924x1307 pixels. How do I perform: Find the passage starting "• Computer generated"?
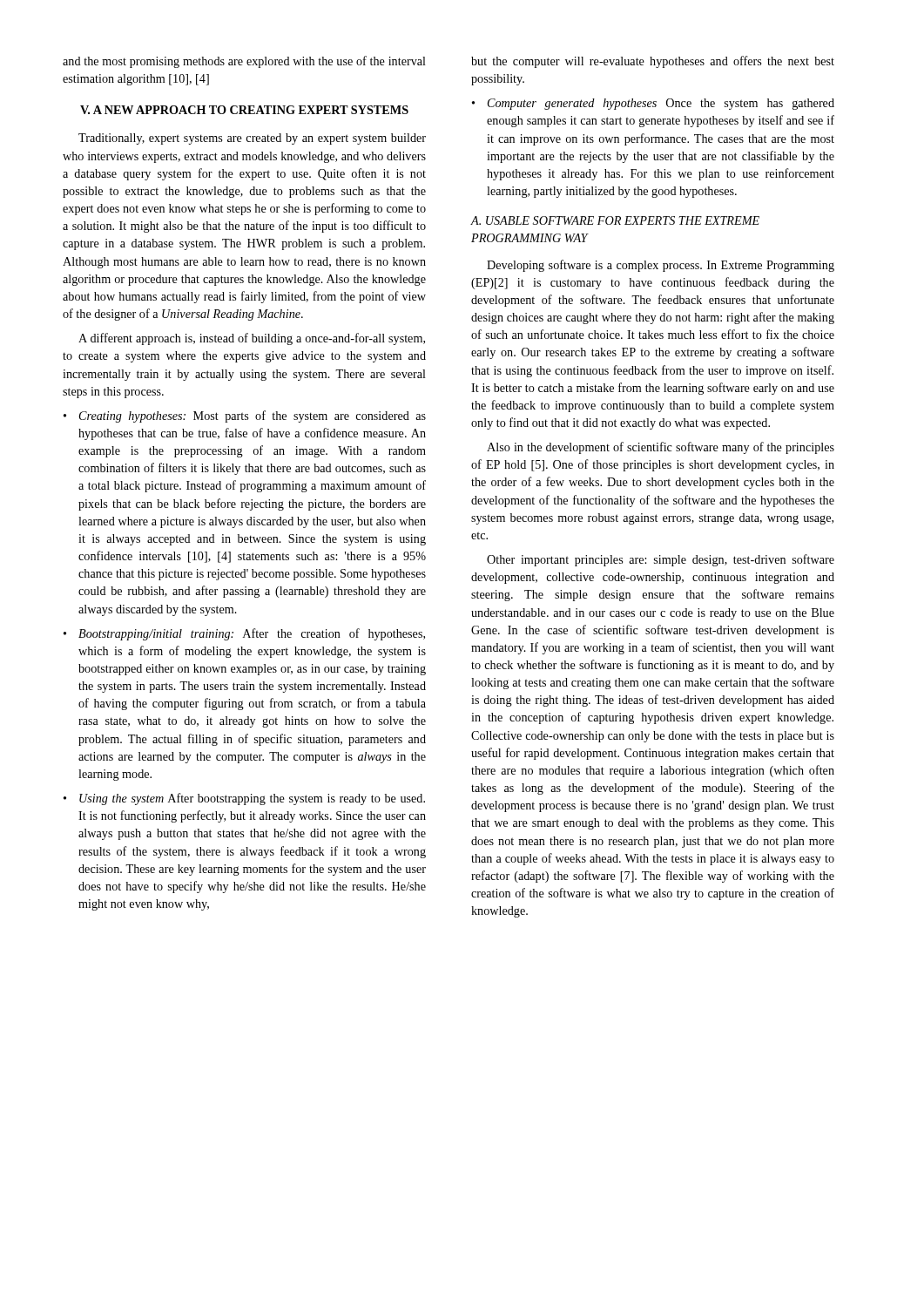pyautogui.click(x=653, y=147)
